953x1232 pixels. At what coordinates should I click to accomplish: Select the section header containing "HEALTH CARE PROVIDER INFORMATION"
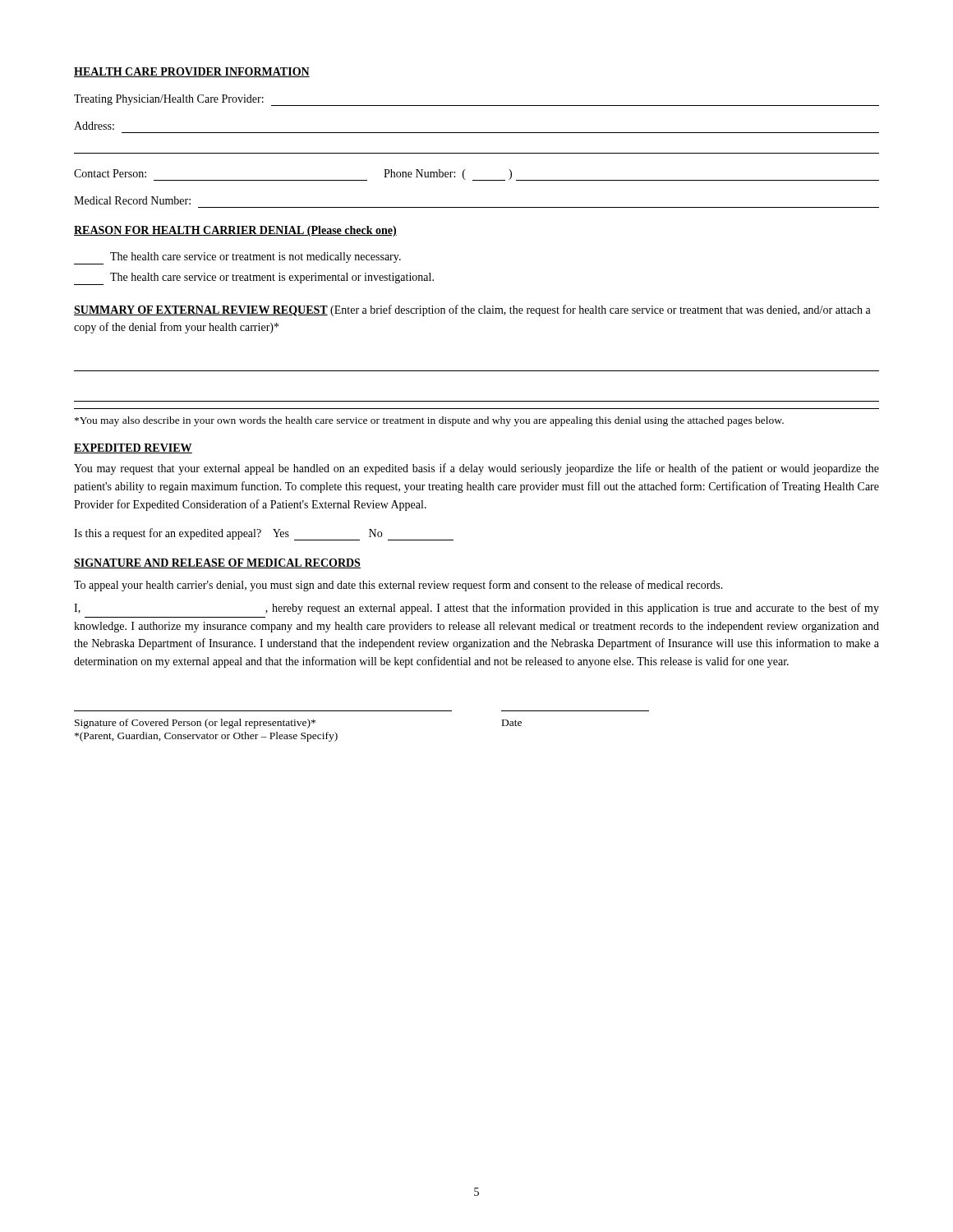192,72
